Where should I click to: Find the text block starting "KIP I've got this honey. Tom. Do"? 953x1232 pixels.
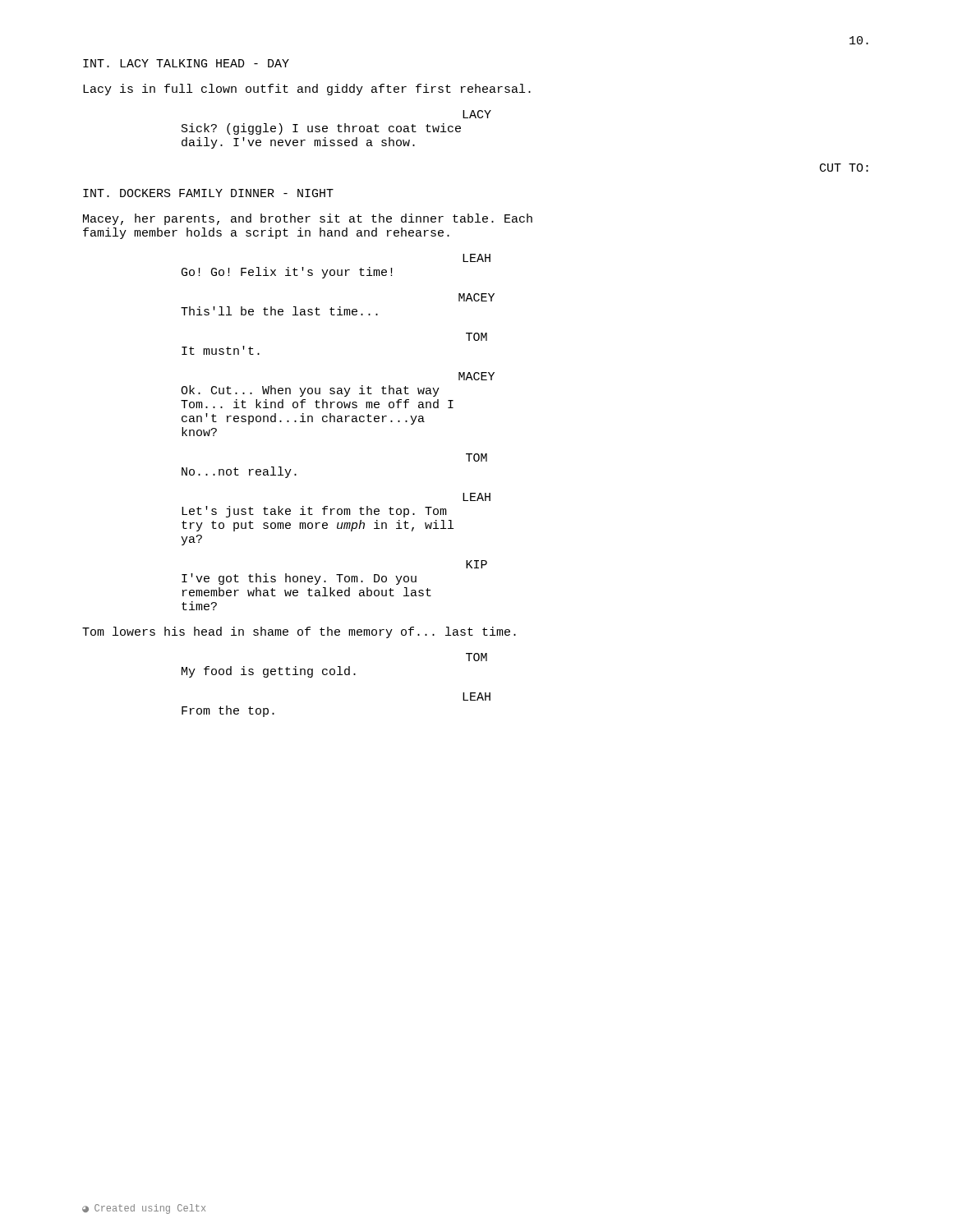(x=476, y=564)
